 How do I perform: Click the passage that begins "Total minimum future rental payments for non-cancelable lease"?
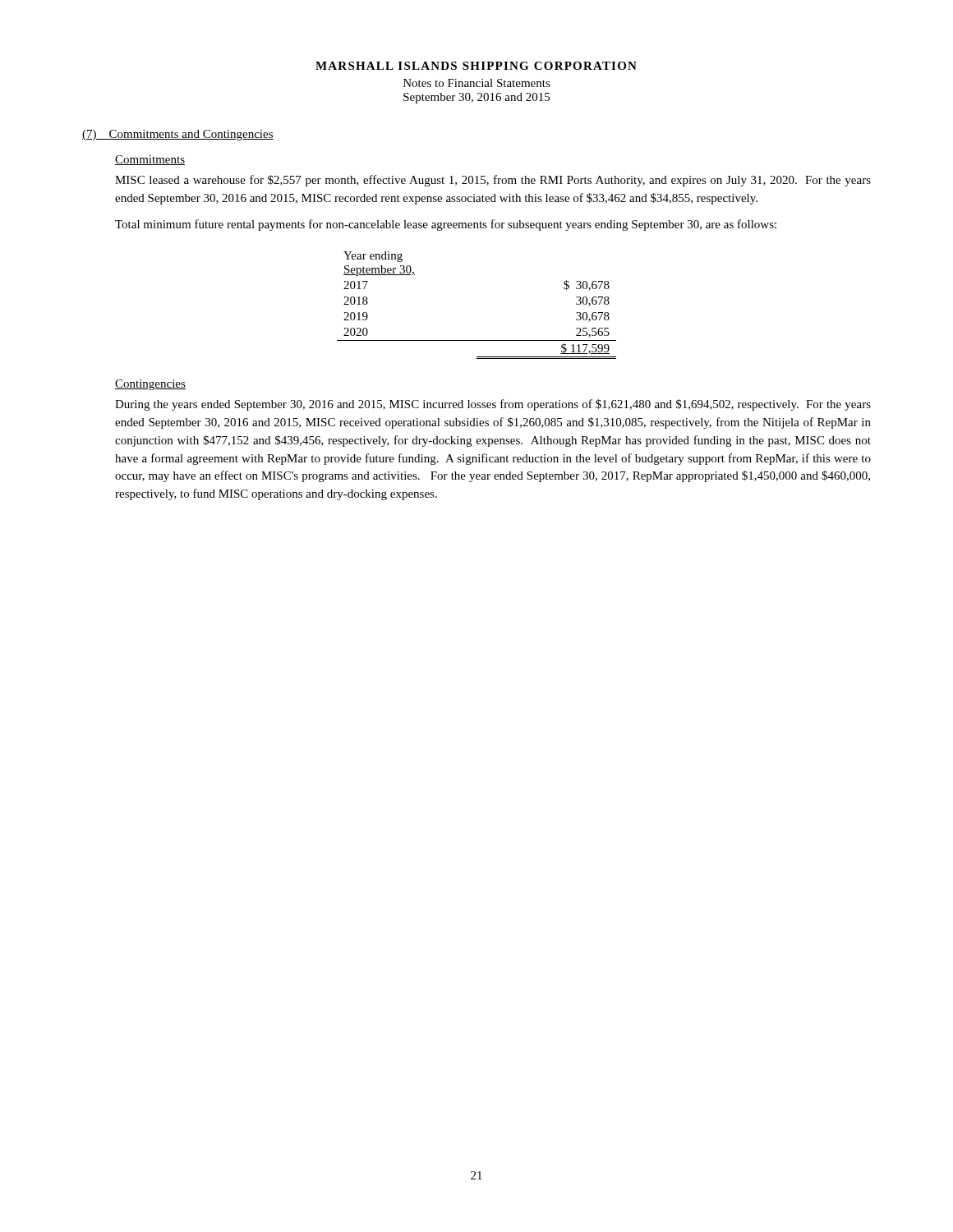click(x=446, y=224)
